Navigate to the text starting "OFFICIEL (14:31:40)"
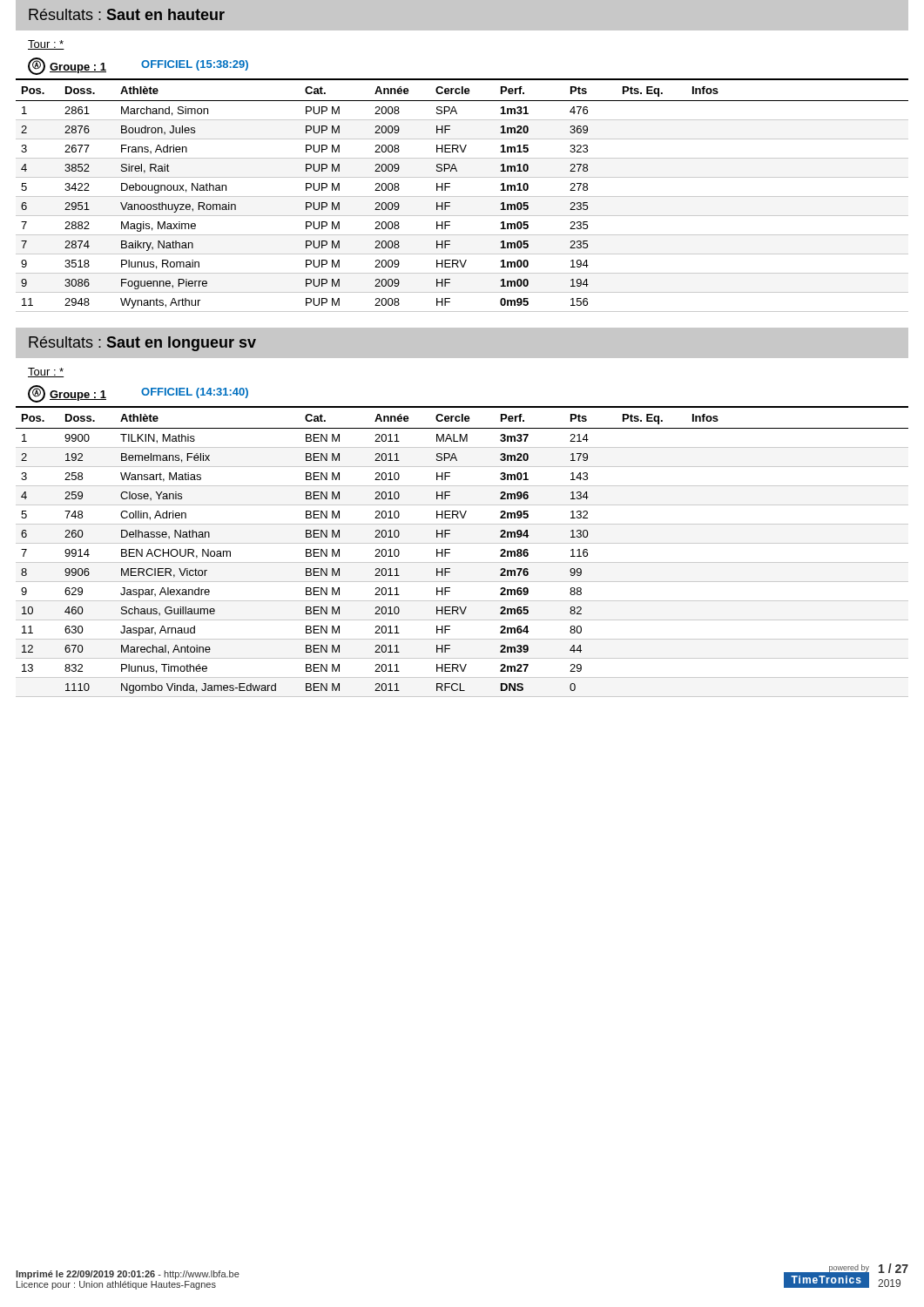Screen dimensions: 1307x924 (x=195, y=392)
